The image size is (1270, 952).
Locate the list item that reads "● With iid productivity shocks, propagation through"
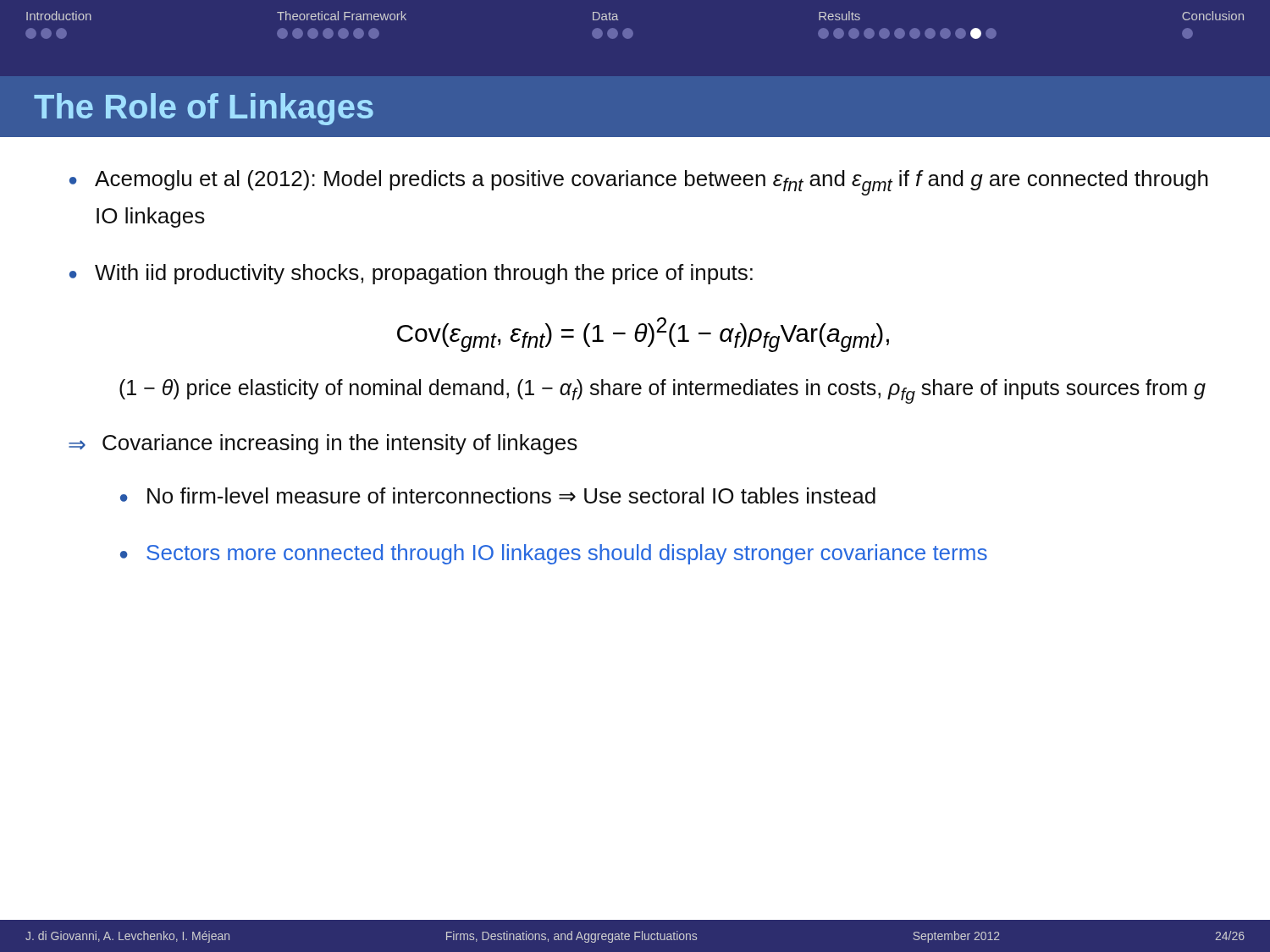[x=643, y=273]
